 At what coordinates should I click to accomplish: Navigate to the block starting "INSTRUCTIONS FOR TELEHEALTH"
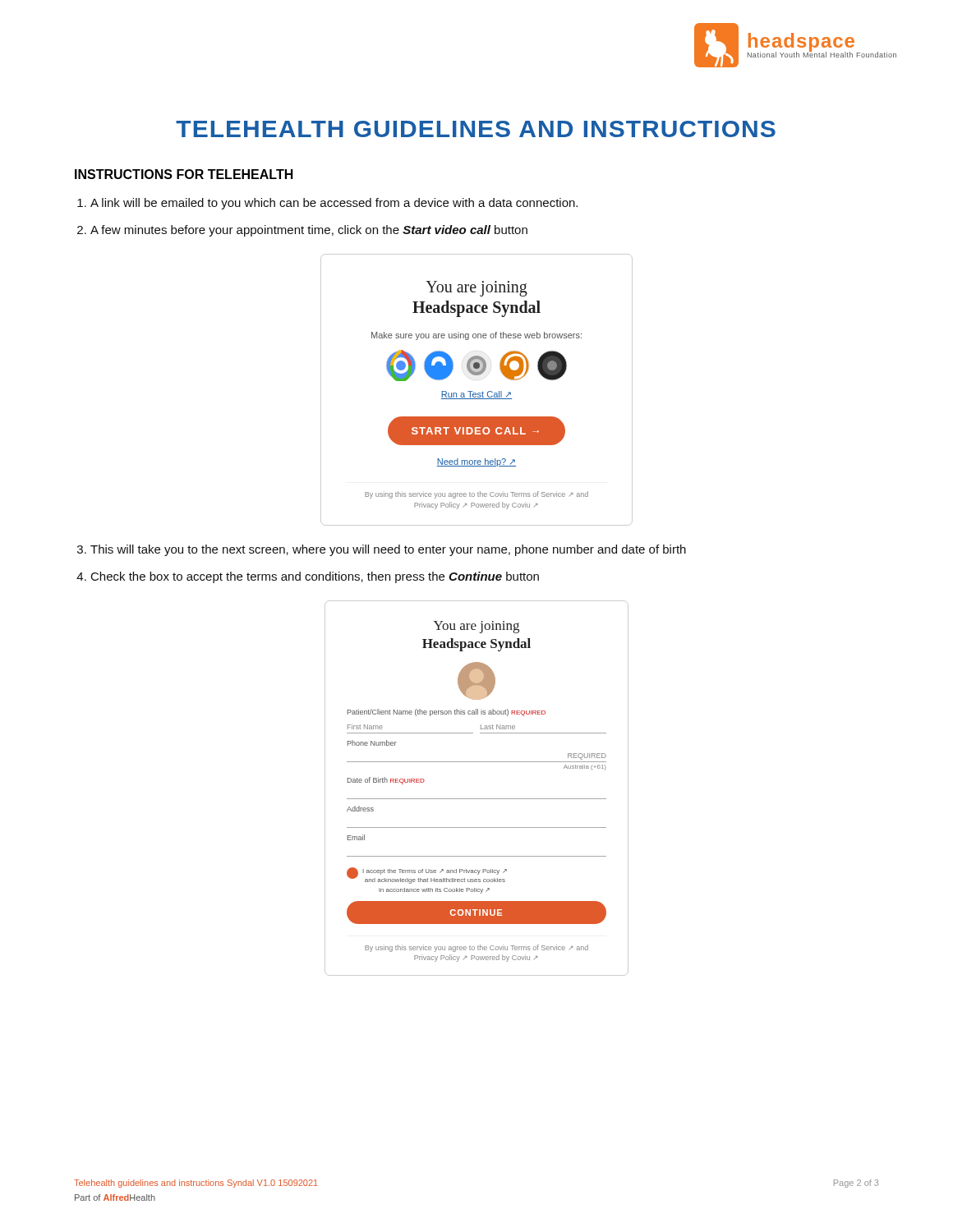[x=184, y=175]
